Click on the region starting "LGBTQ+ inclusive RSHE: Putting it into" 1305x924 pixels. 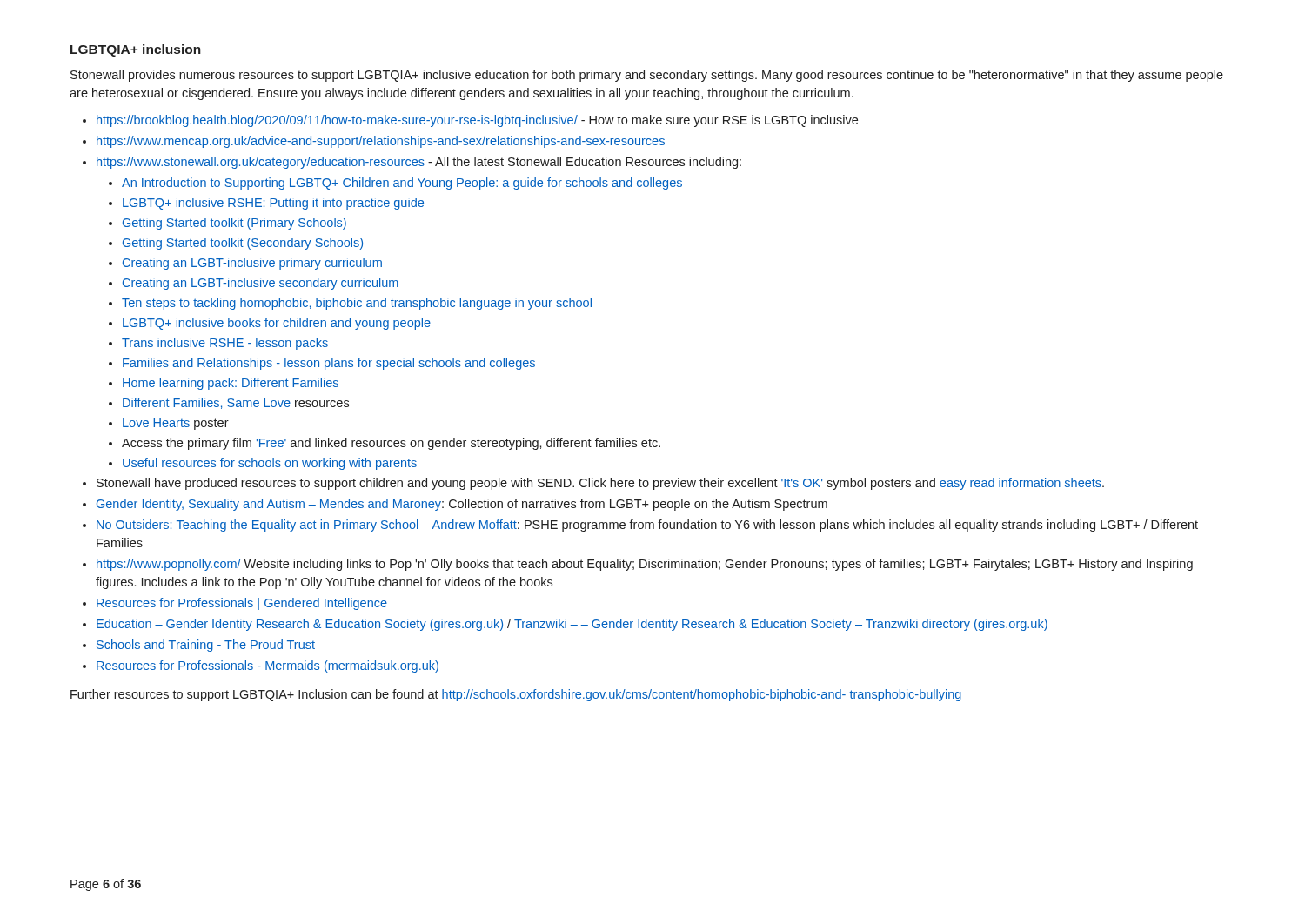coord(273,203)
